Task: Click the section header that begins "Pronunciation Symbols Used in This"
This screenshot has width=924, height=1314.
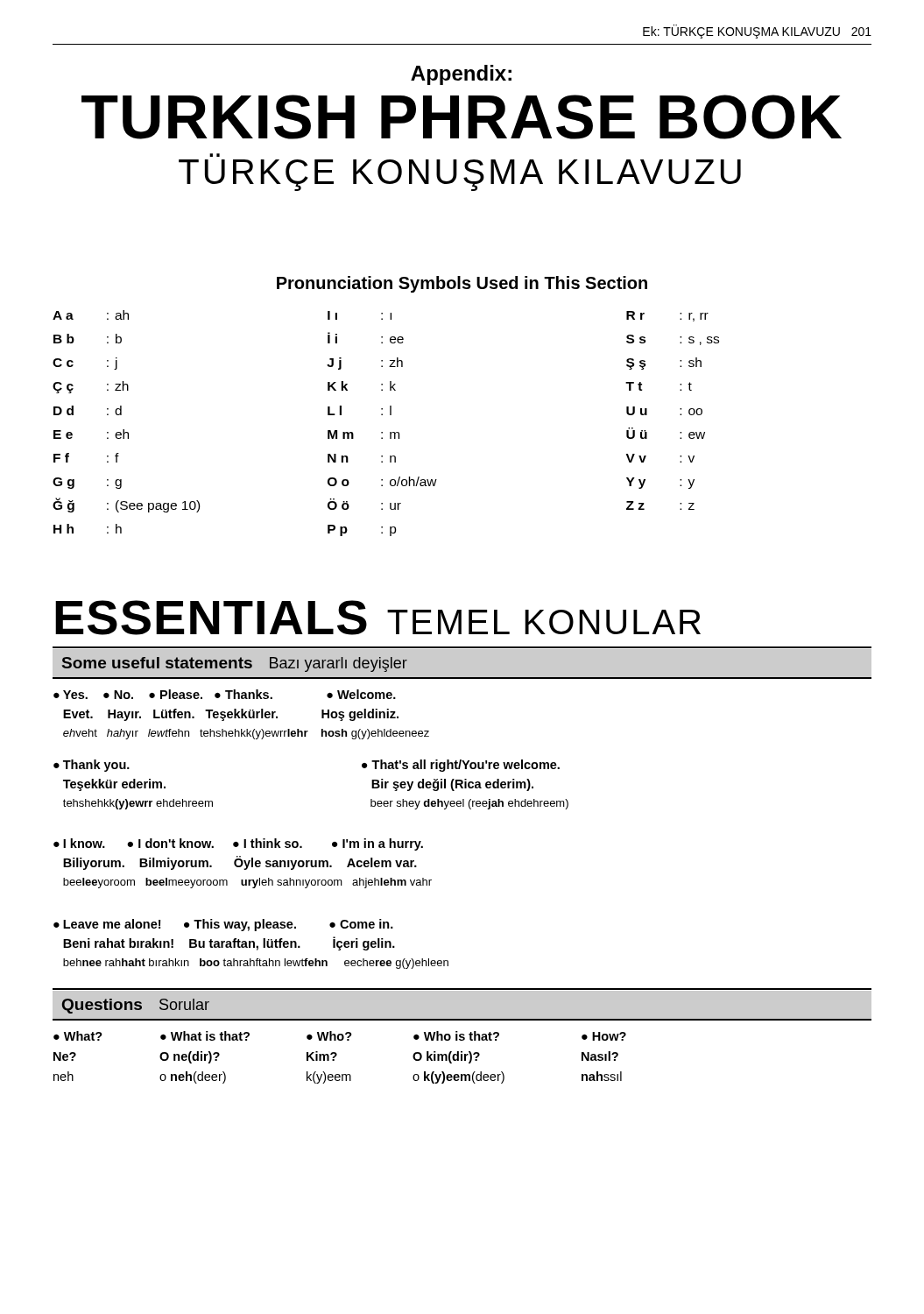Action: click(x=462, y=283)
